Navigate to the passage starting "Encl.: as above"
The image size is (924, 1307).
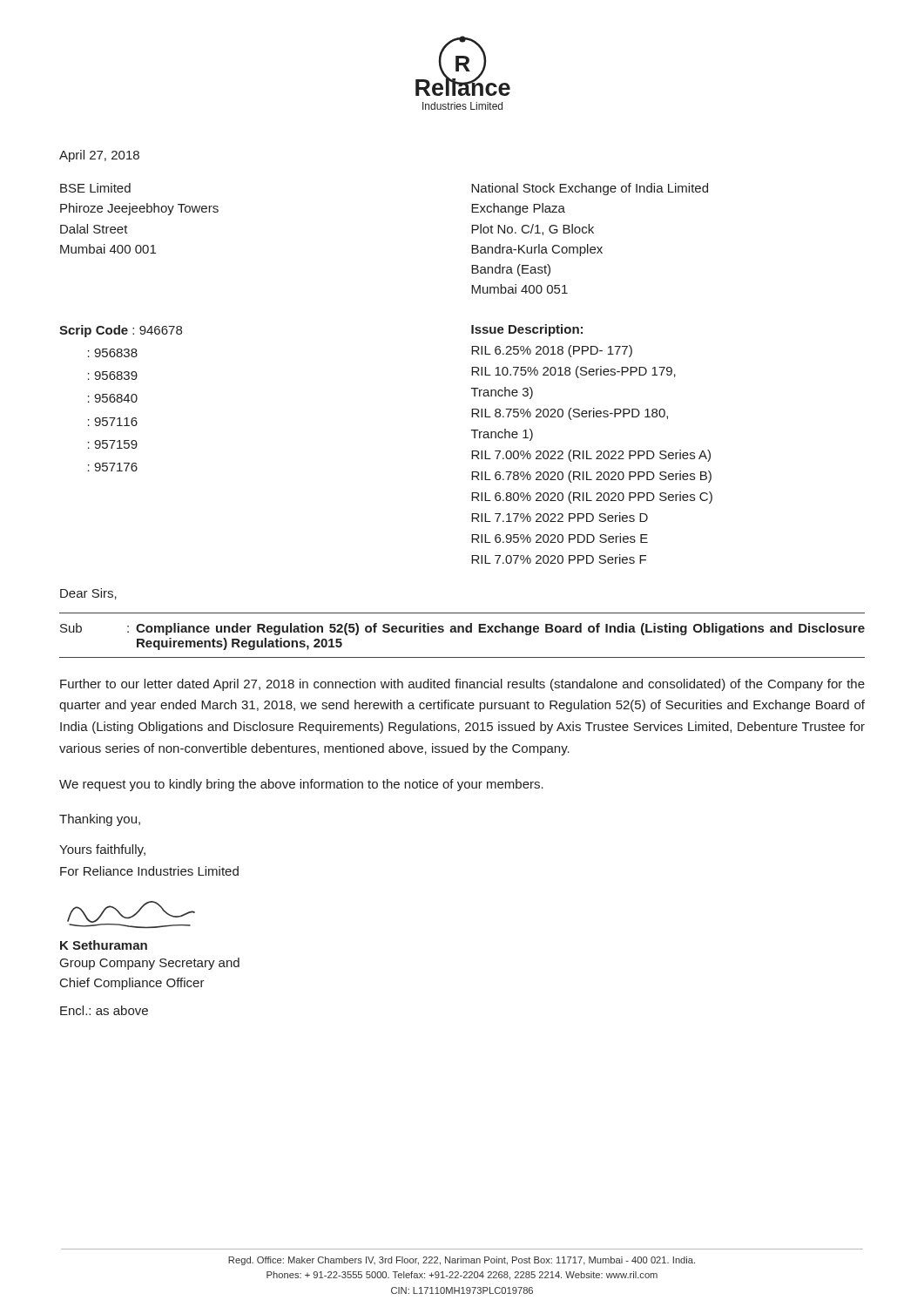click(104, 1010)
